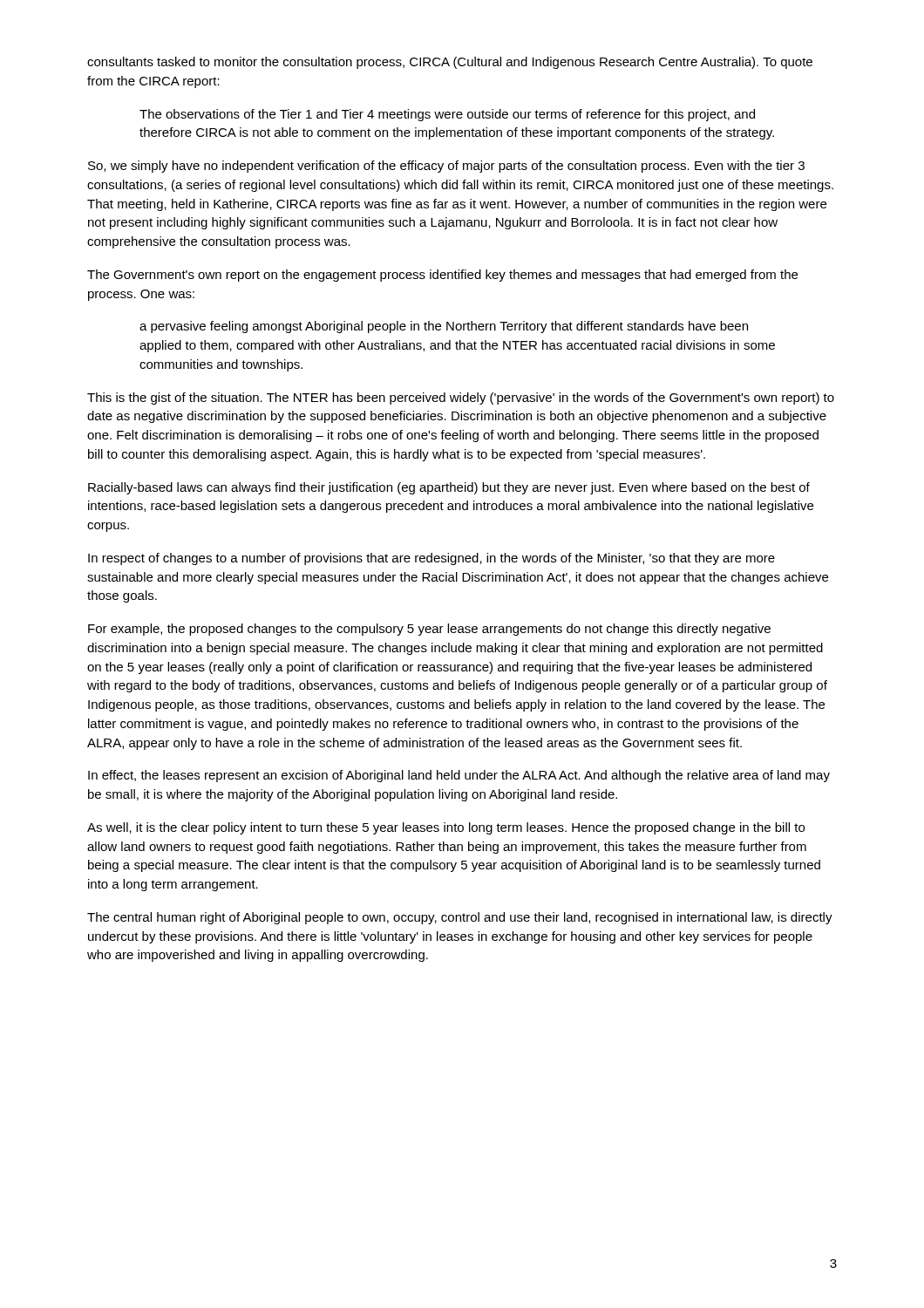Select the text block containing "a pervasive feeling amongst Aboriginal people in"
Image resolution: width=924 pixels, height=1308 pixels.
tap(457, 345)
